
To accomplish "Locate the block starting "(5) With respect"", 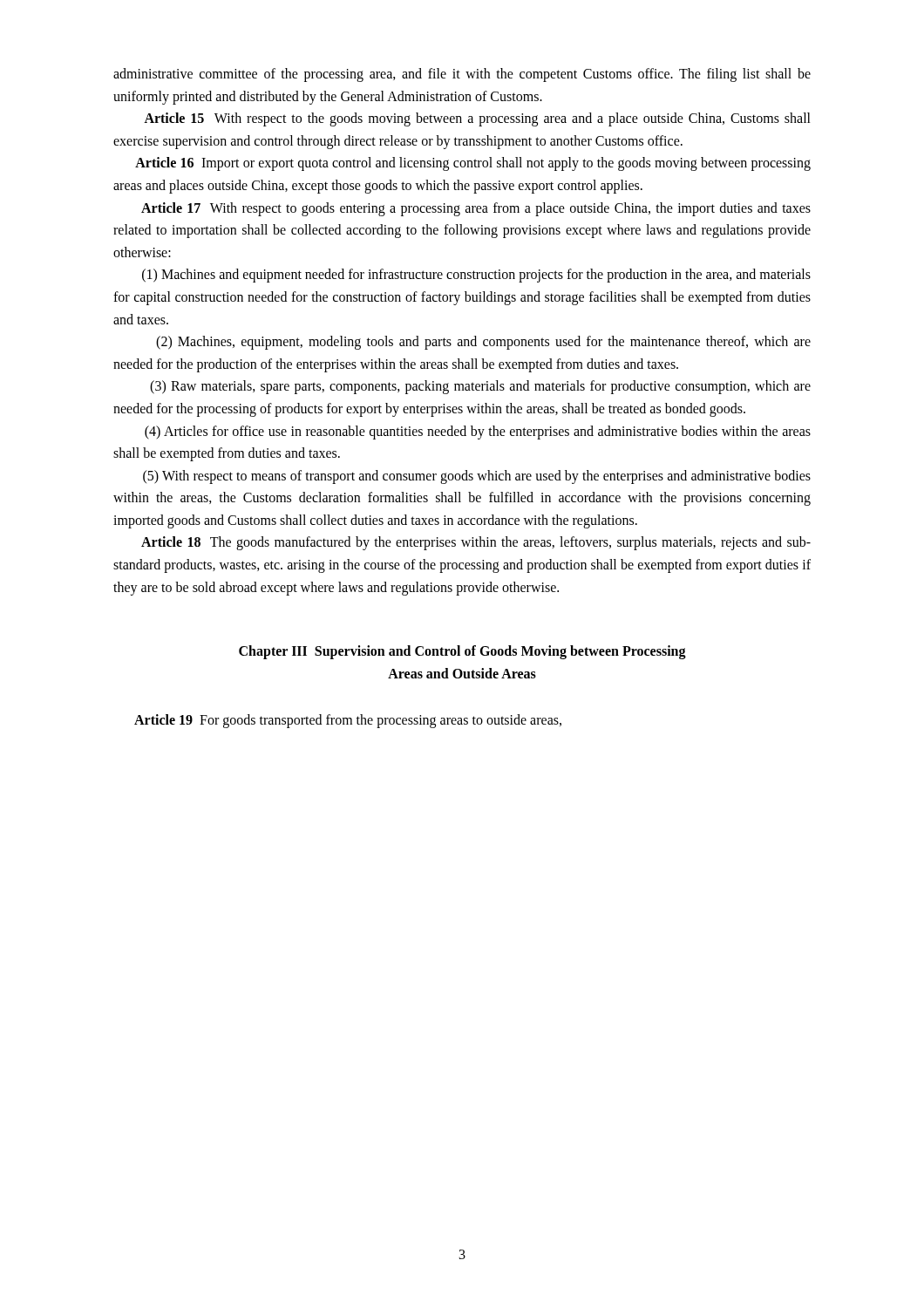I will pyautogui.click(x=462, y=498).
